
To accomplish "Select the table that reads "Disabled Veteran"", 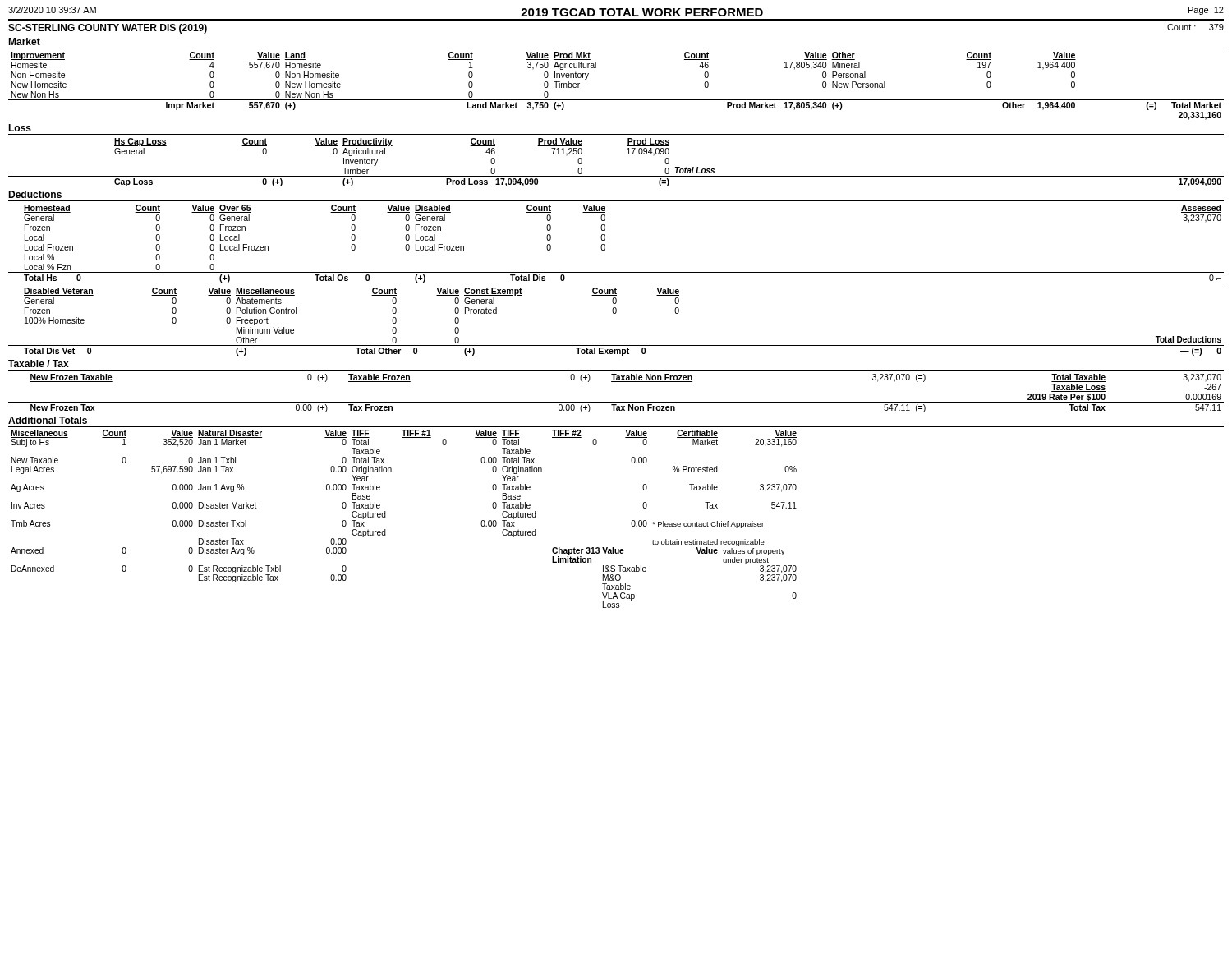I will pyautogui.click(x=616, y=321).
